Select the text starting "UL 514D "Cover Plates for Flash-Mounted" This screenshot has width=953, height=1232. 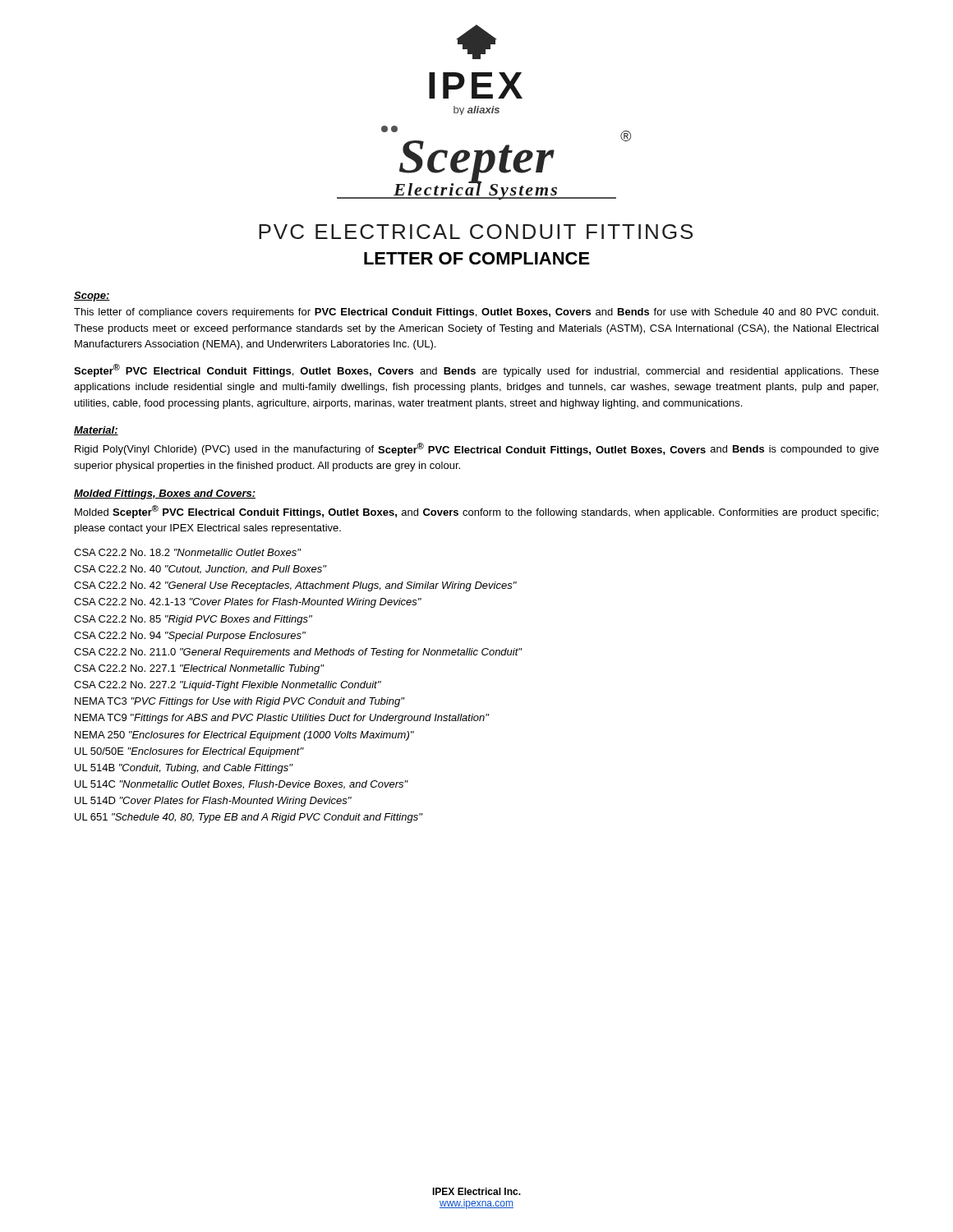click(x=213, y=800)
